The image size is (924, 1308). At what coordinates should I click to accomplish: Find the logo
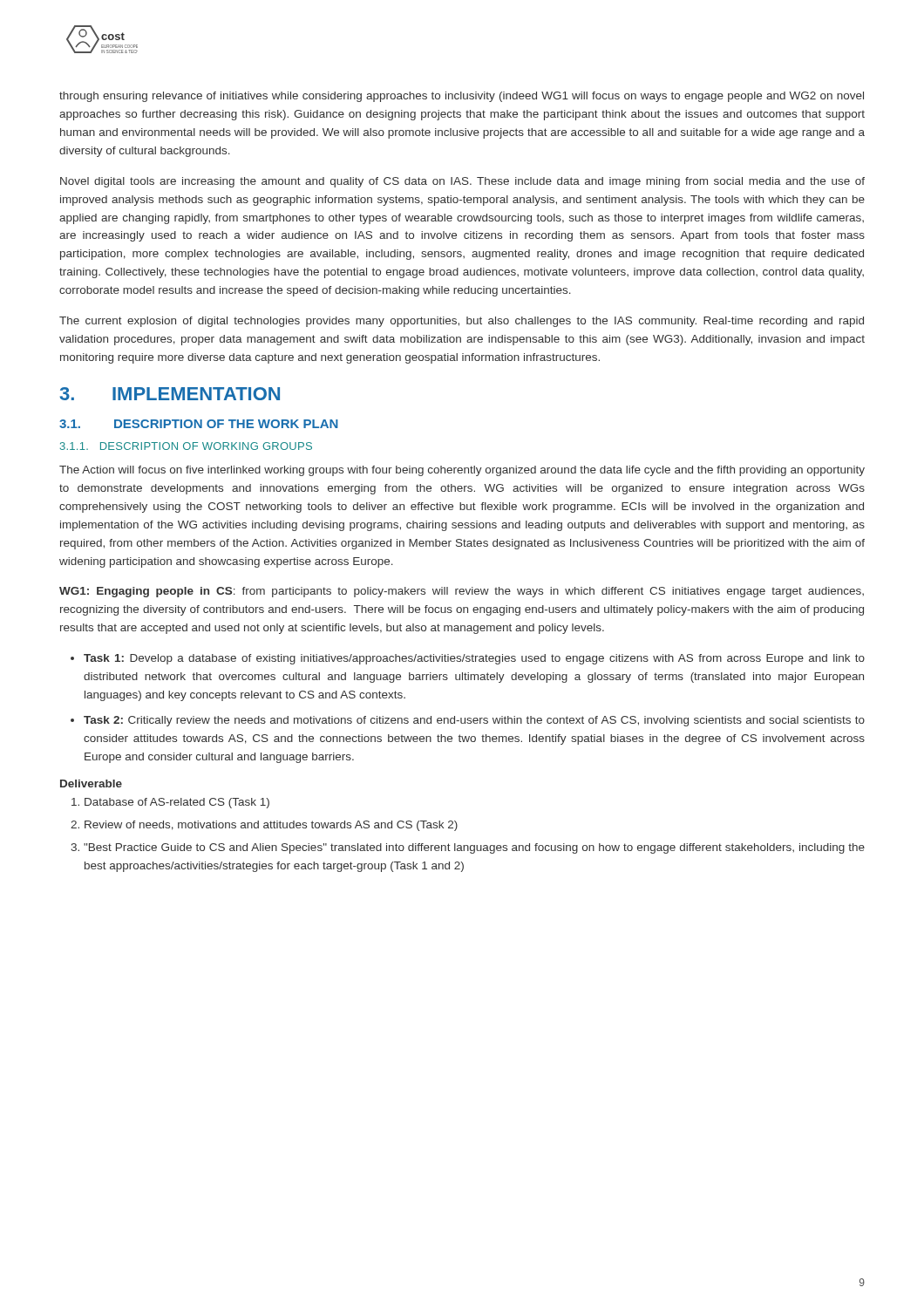pyautogui.click(x=99, y=49)
